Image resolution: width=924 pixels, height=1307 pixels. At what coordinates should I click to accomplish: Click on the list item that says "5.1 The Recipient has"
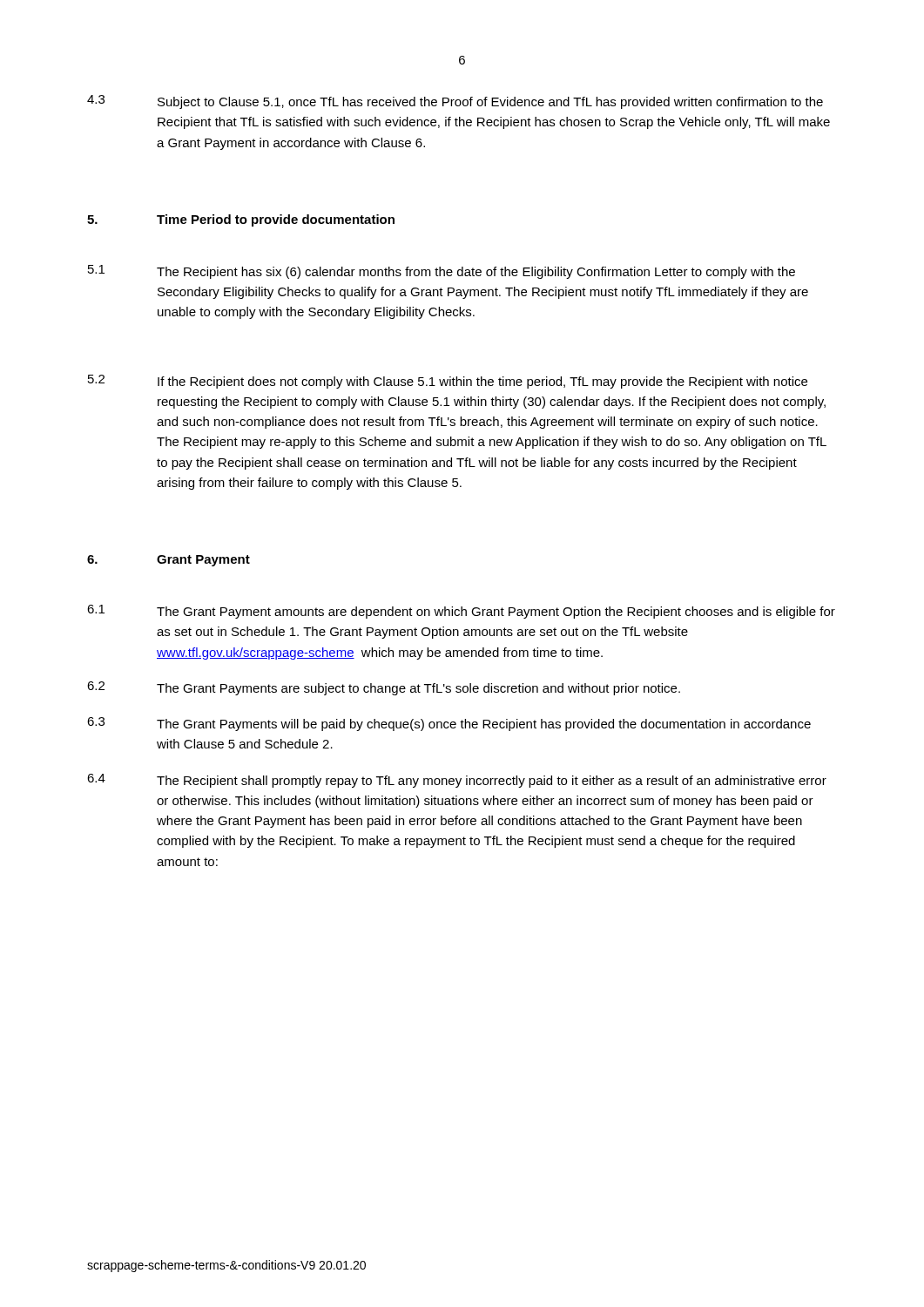coord(462,292)
